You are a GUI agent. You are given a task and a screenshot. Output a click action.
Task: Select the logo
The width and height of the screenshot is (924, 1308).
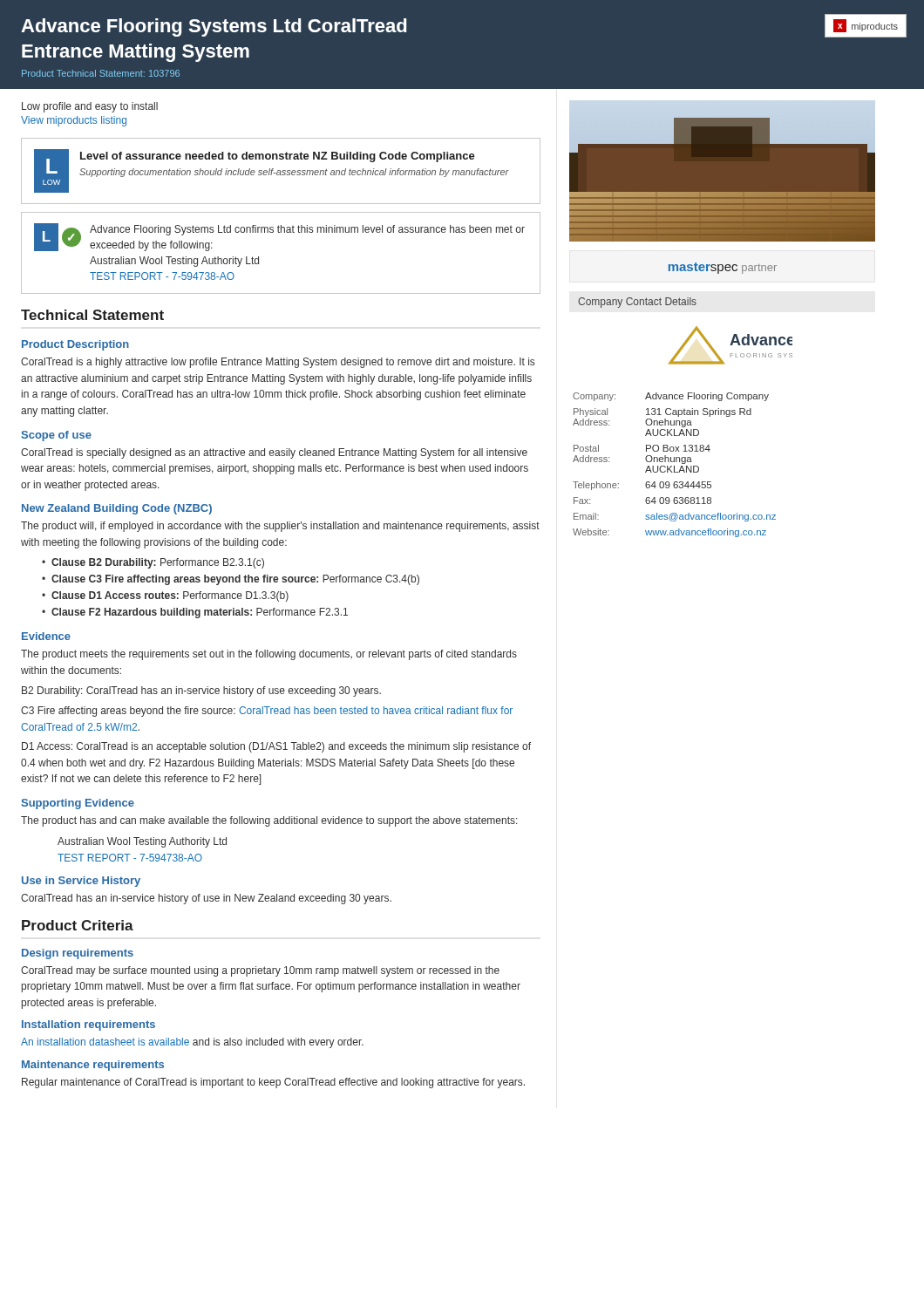pyautogui.click(x=722, y=349)
